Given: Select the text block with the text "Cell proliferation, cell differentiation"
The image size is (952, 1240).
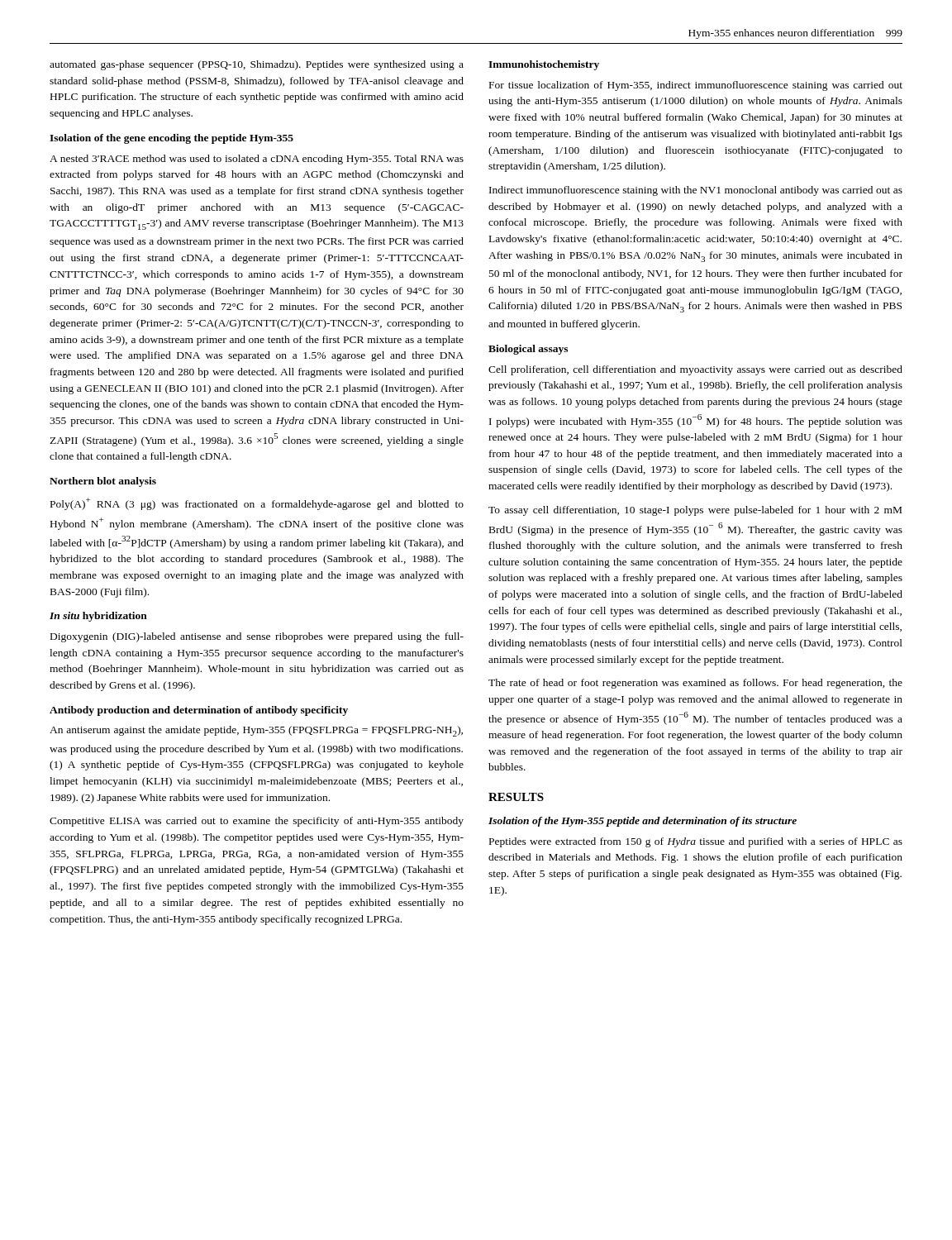Looking at the screenshot, I should point(695,427).
